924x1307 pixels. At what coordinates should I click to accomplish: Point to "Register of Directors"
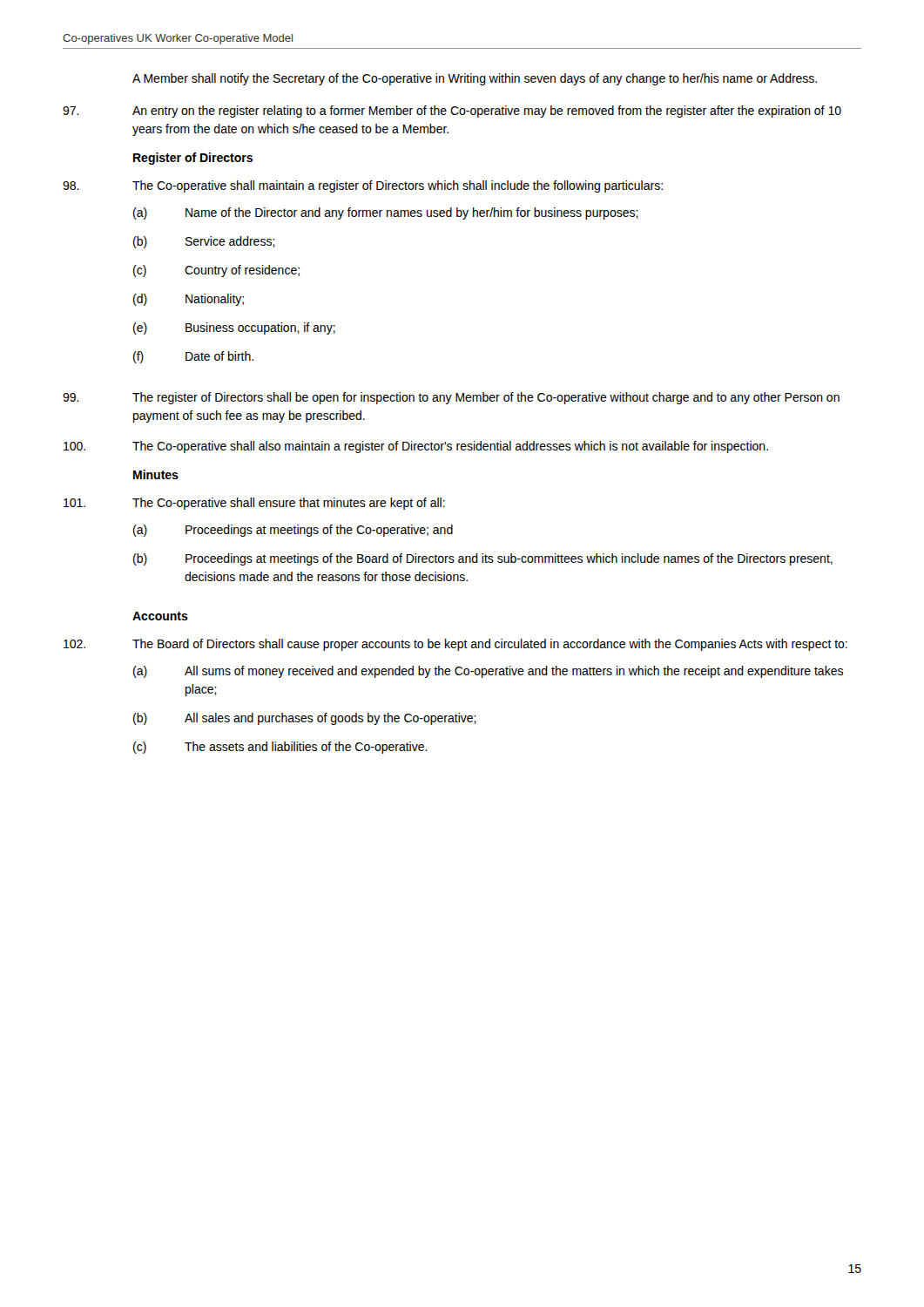coord(193,158)
